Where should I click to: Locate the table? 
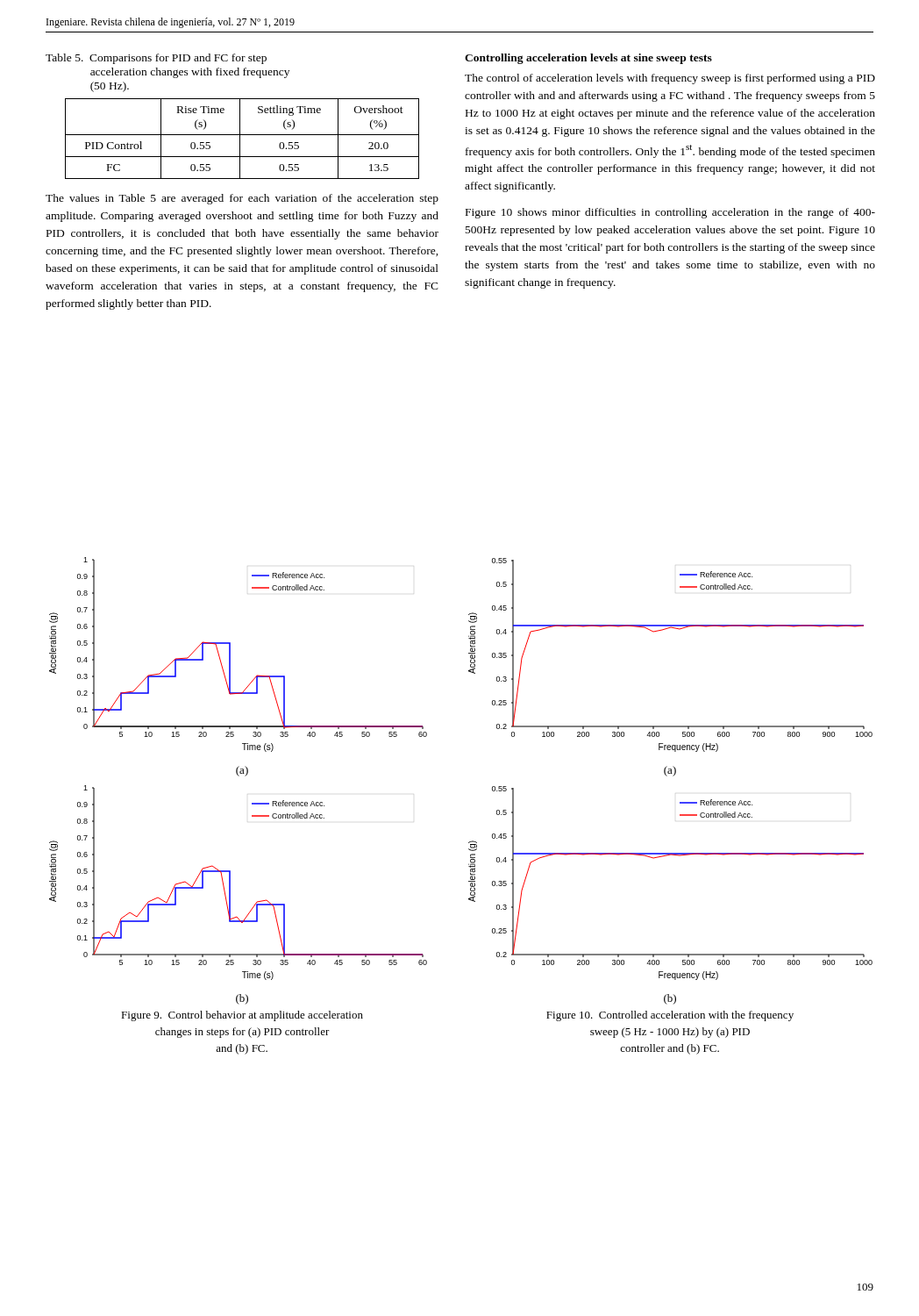[242, 139]
